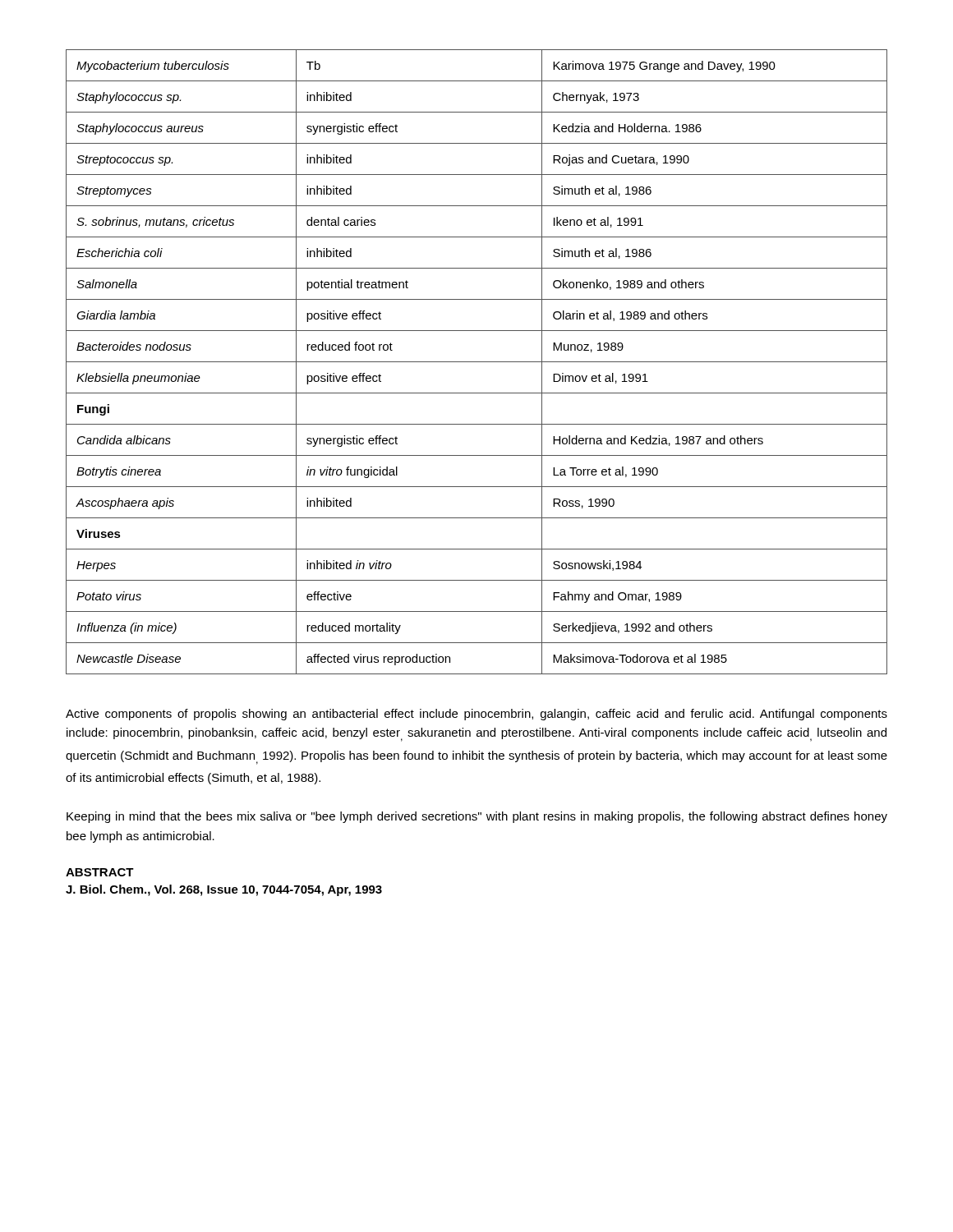Click the section header that begins "J. Biol. Chem., Vol. 268, Issue"
Screen dimensions: 1232x953
tap(224, 889)
